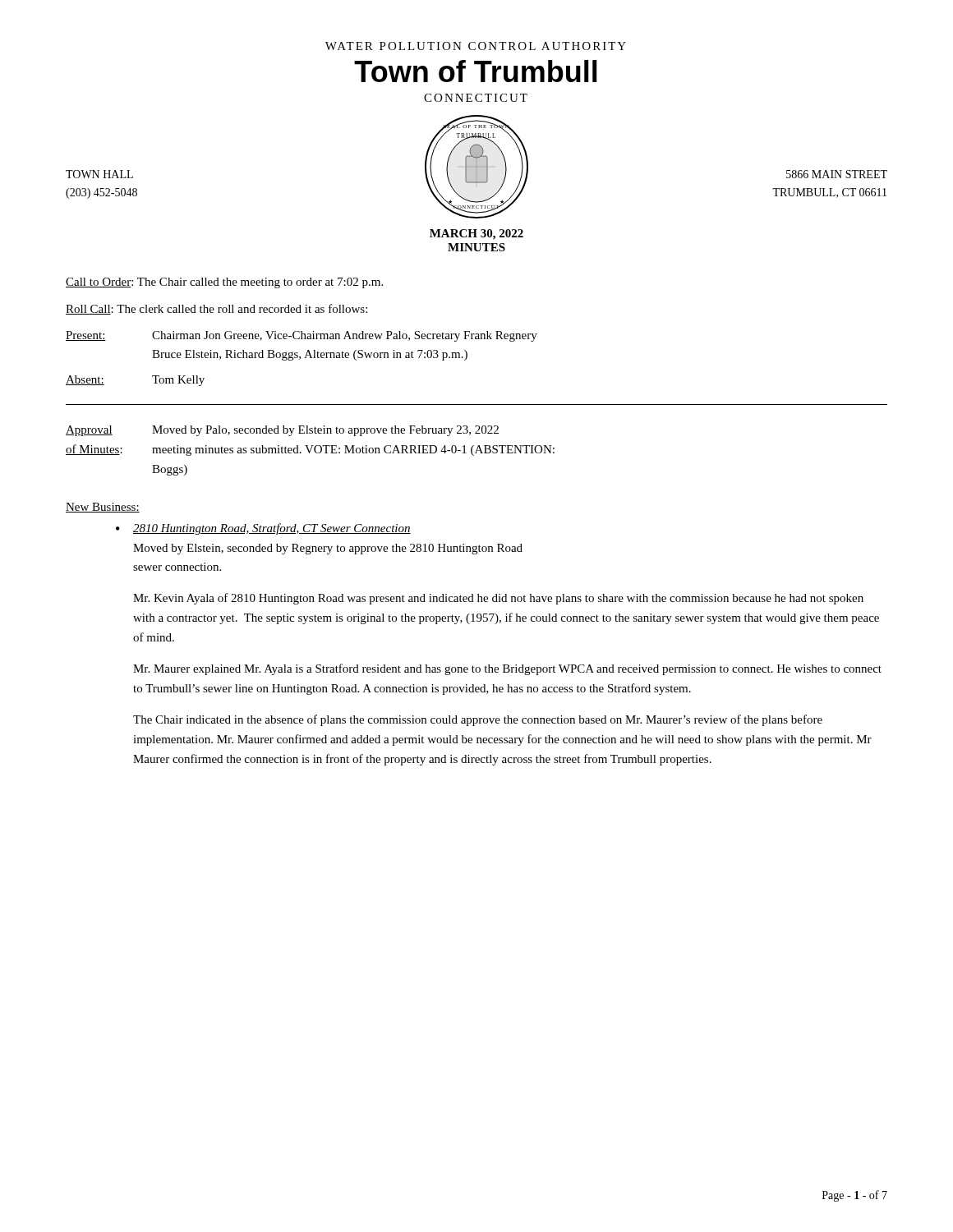Point to the block starting "Approval of Minutes:"
Image resolution: width=953 pixels, height=1232 pixels.
311,449
